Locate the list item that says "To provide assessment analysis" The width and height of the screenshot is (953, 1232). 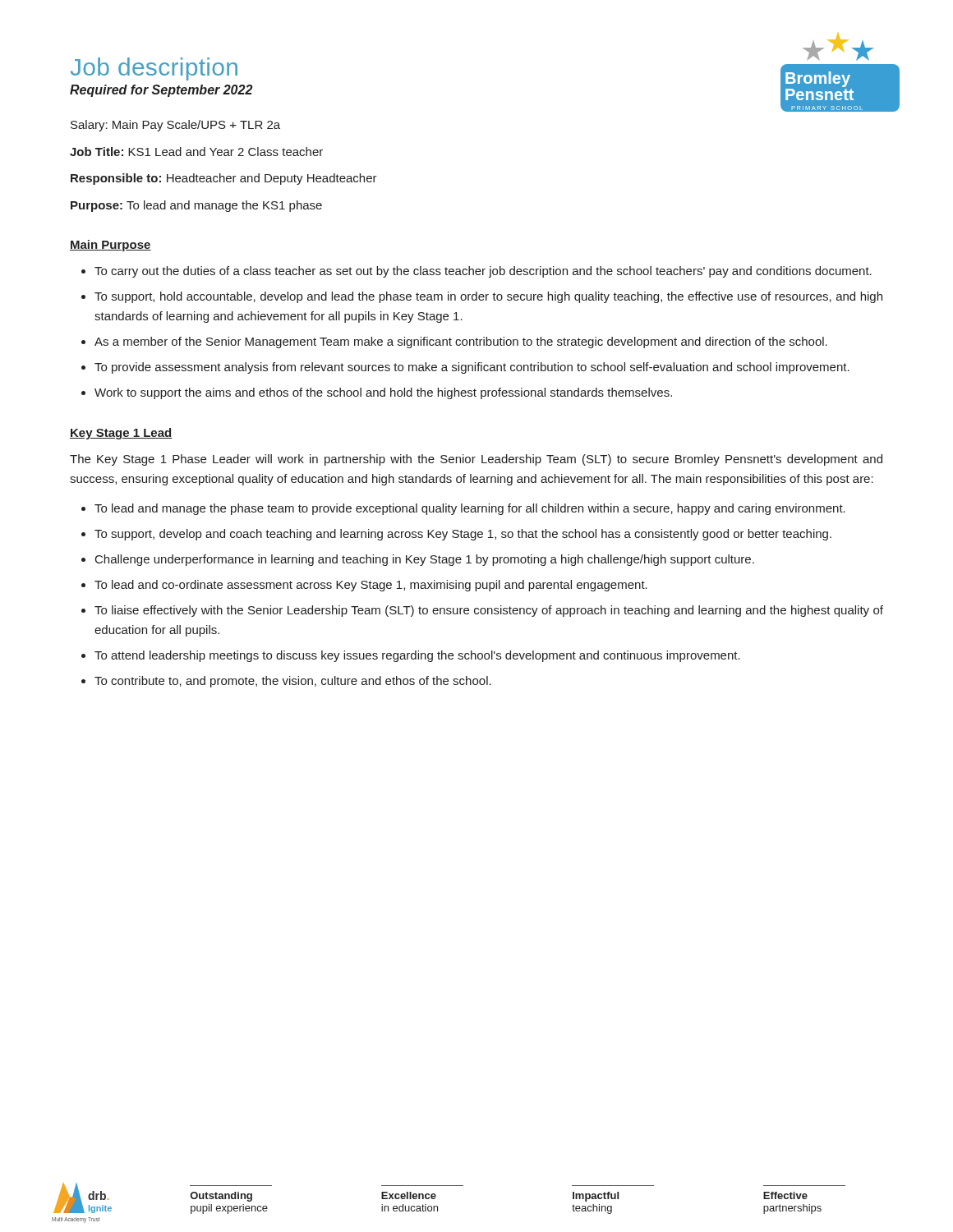click(x=472, y=367)
